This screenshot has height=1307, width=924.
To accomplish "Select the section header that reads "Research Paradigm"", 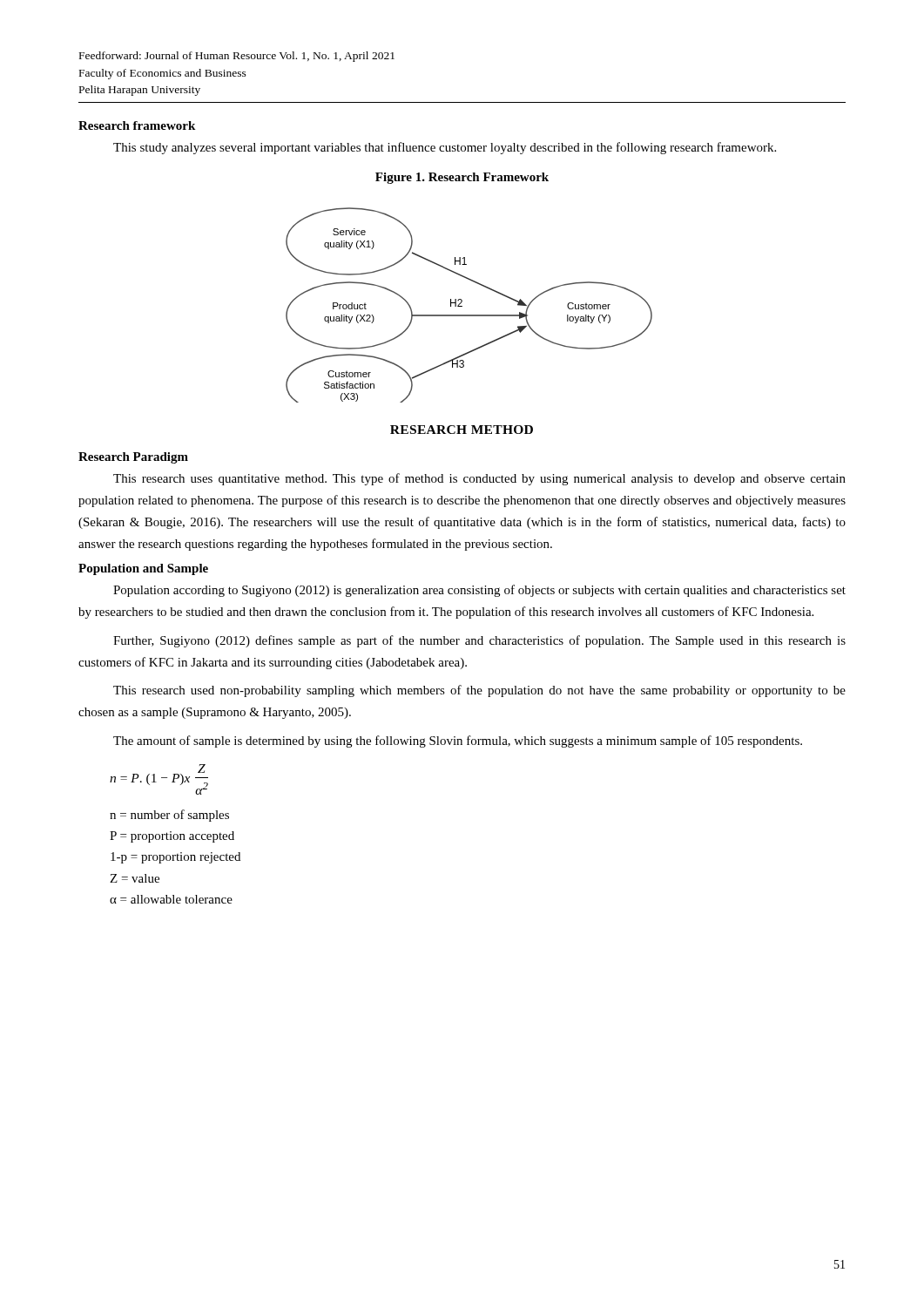I will pos(133,457).
